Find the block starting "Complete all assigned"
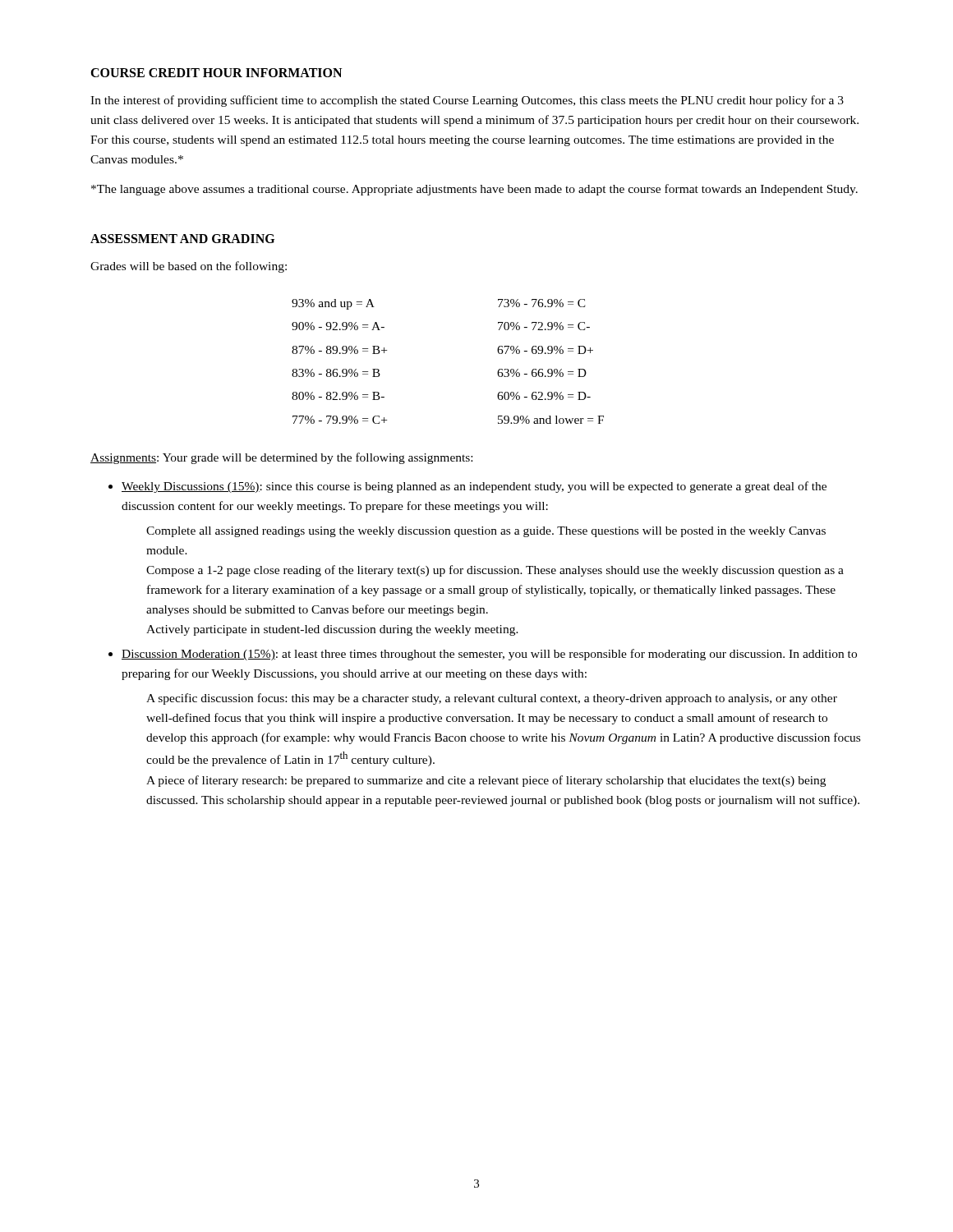The height and width of the screenshot is (1232, 953). tap(504, 541)
